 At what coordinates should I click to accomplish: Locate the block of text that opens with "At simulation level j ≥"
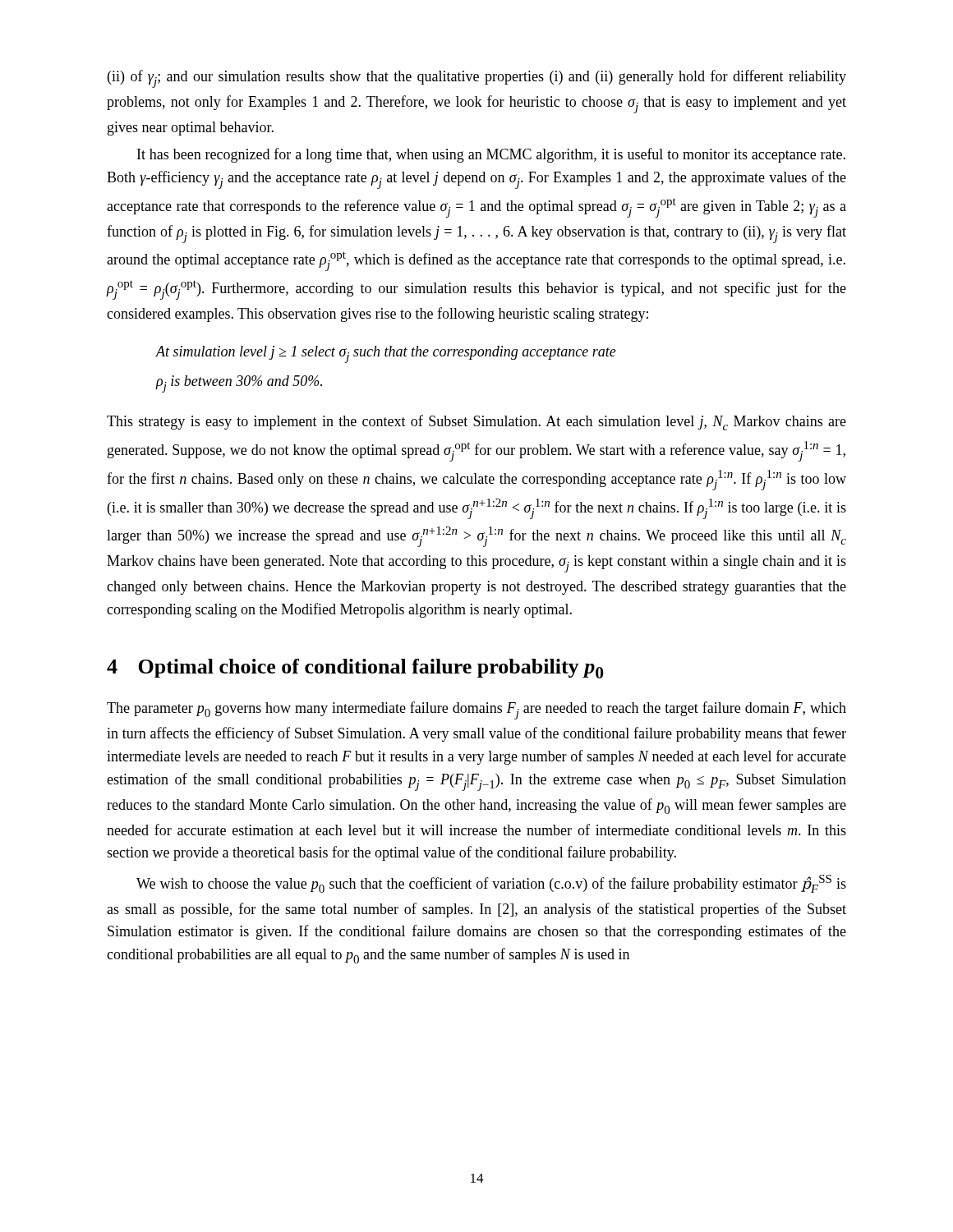tap(386, 354)
